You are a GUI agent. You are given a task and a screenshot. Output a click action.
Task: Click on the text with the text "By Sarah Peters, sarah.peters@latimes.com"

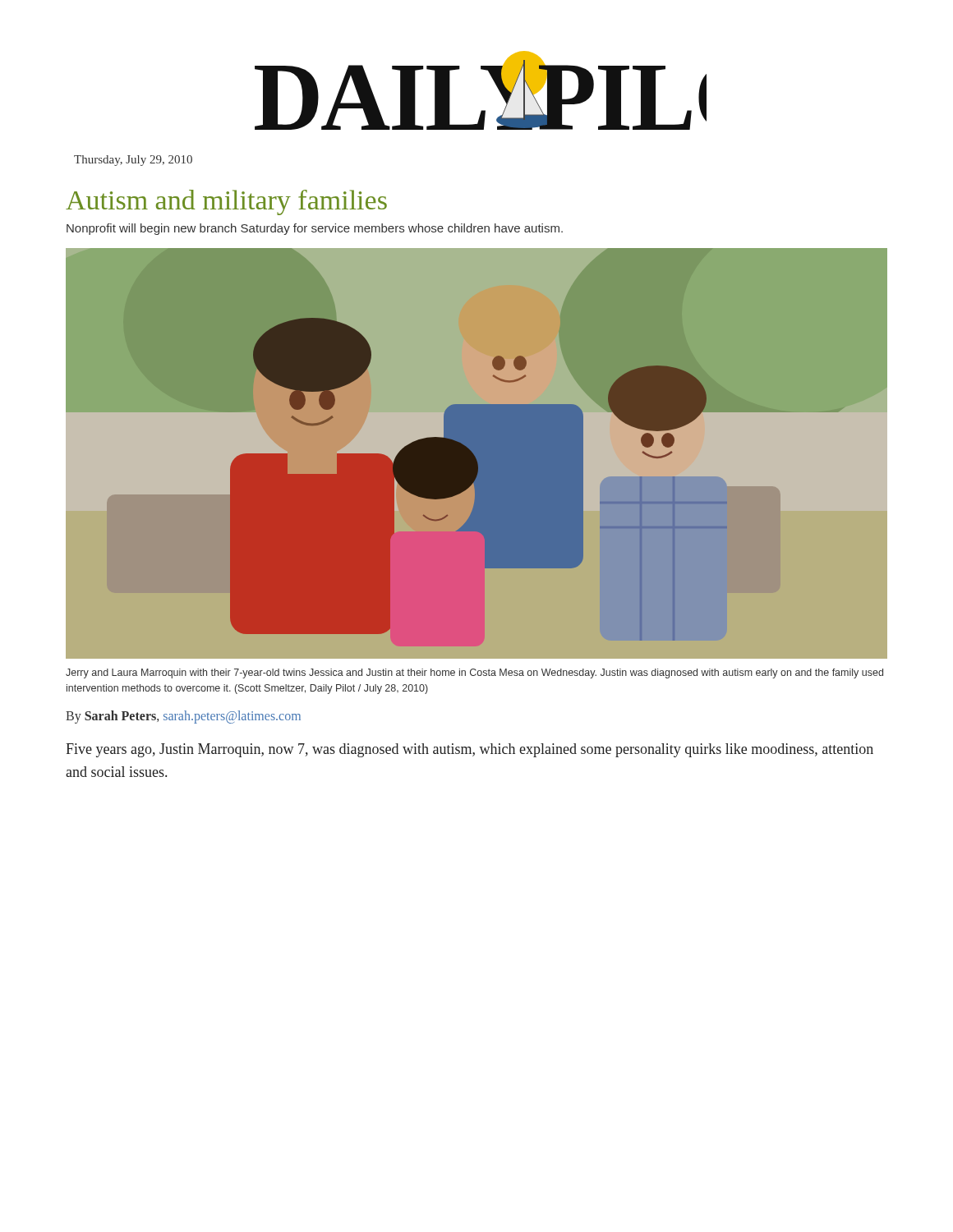tap(184, 715)
